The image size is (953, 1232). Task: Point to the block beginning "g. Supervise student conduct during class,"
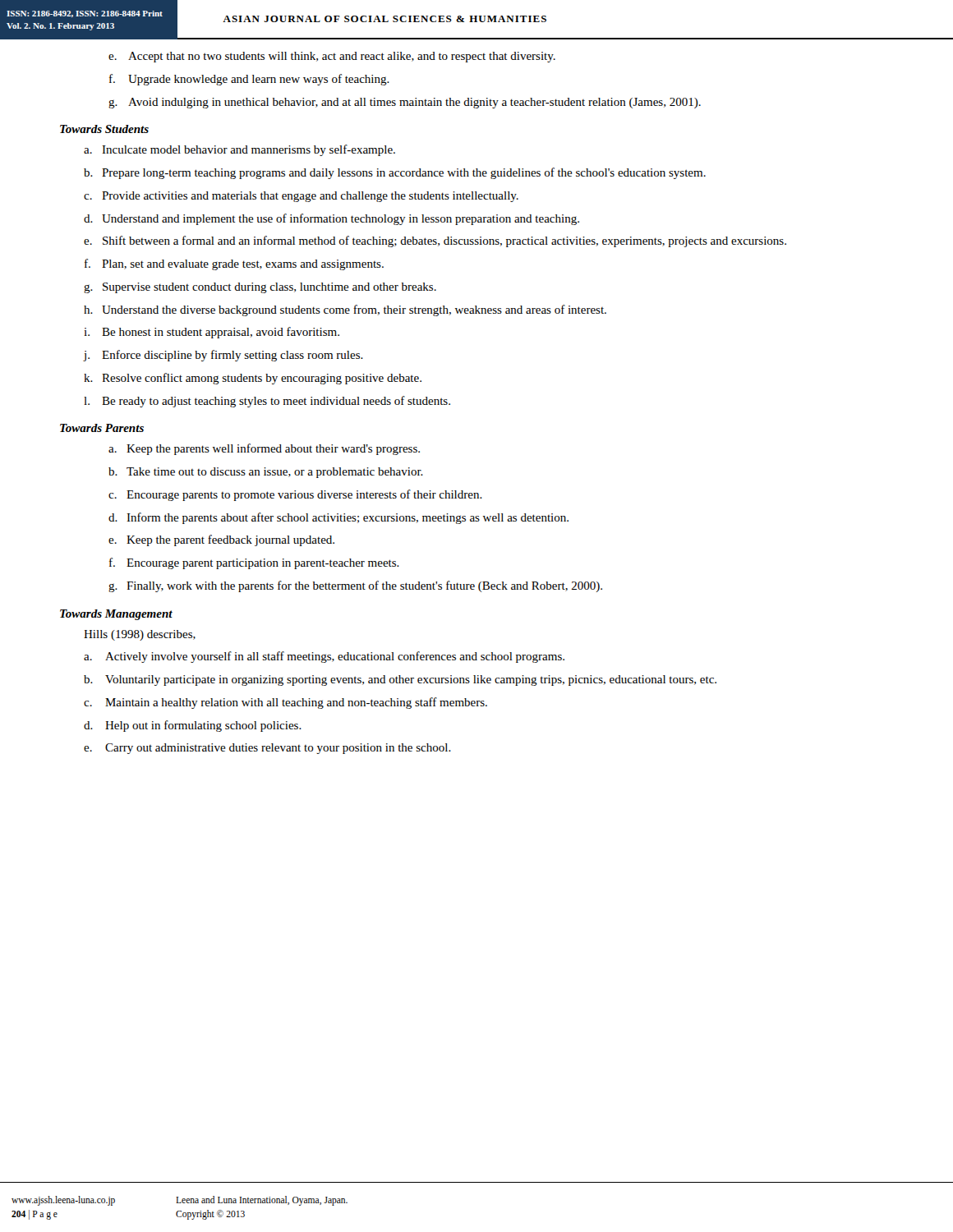(x=260, y=288)
